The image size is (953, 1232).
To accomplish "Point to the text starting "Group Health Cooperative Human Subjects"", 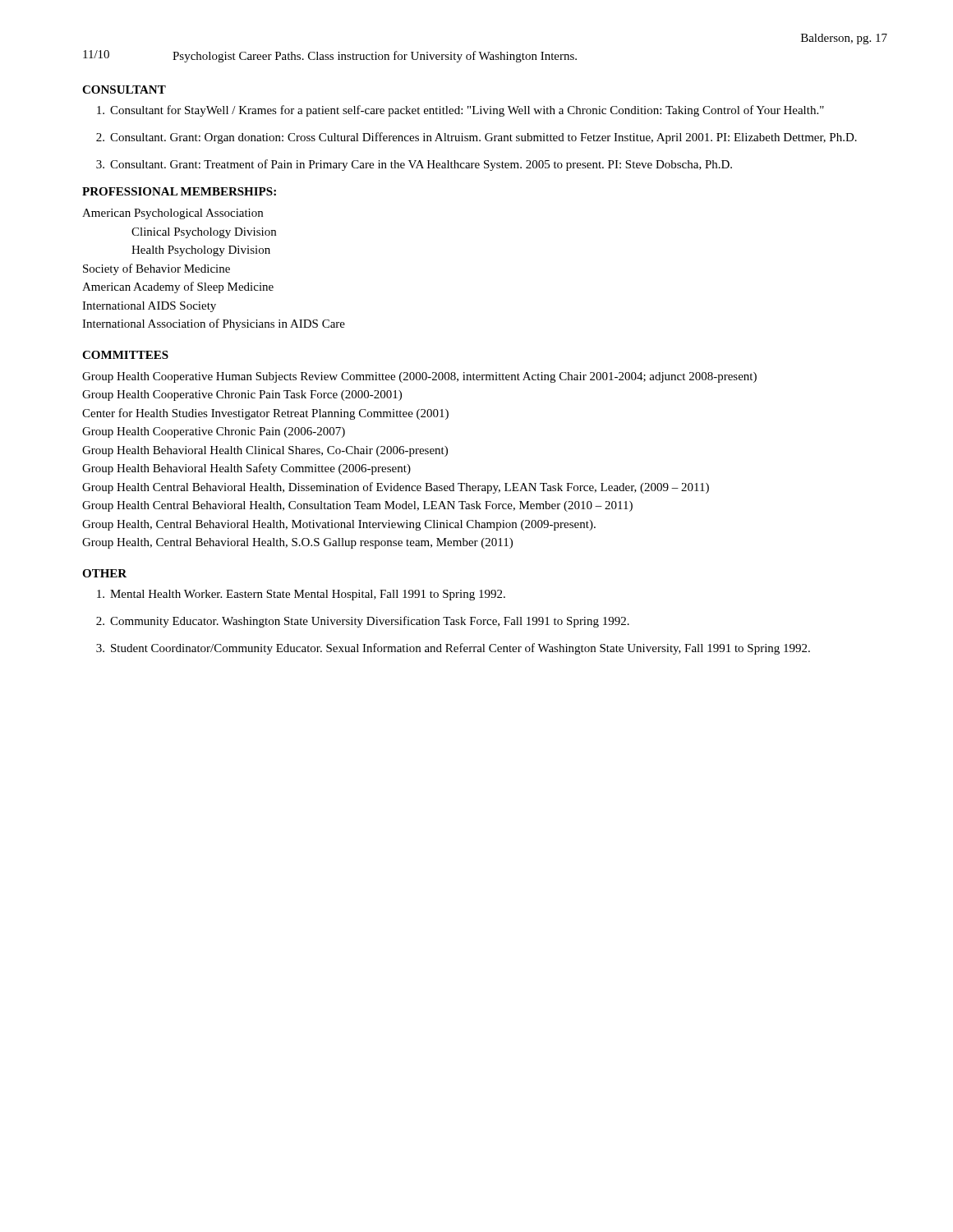I will (420, 459).
